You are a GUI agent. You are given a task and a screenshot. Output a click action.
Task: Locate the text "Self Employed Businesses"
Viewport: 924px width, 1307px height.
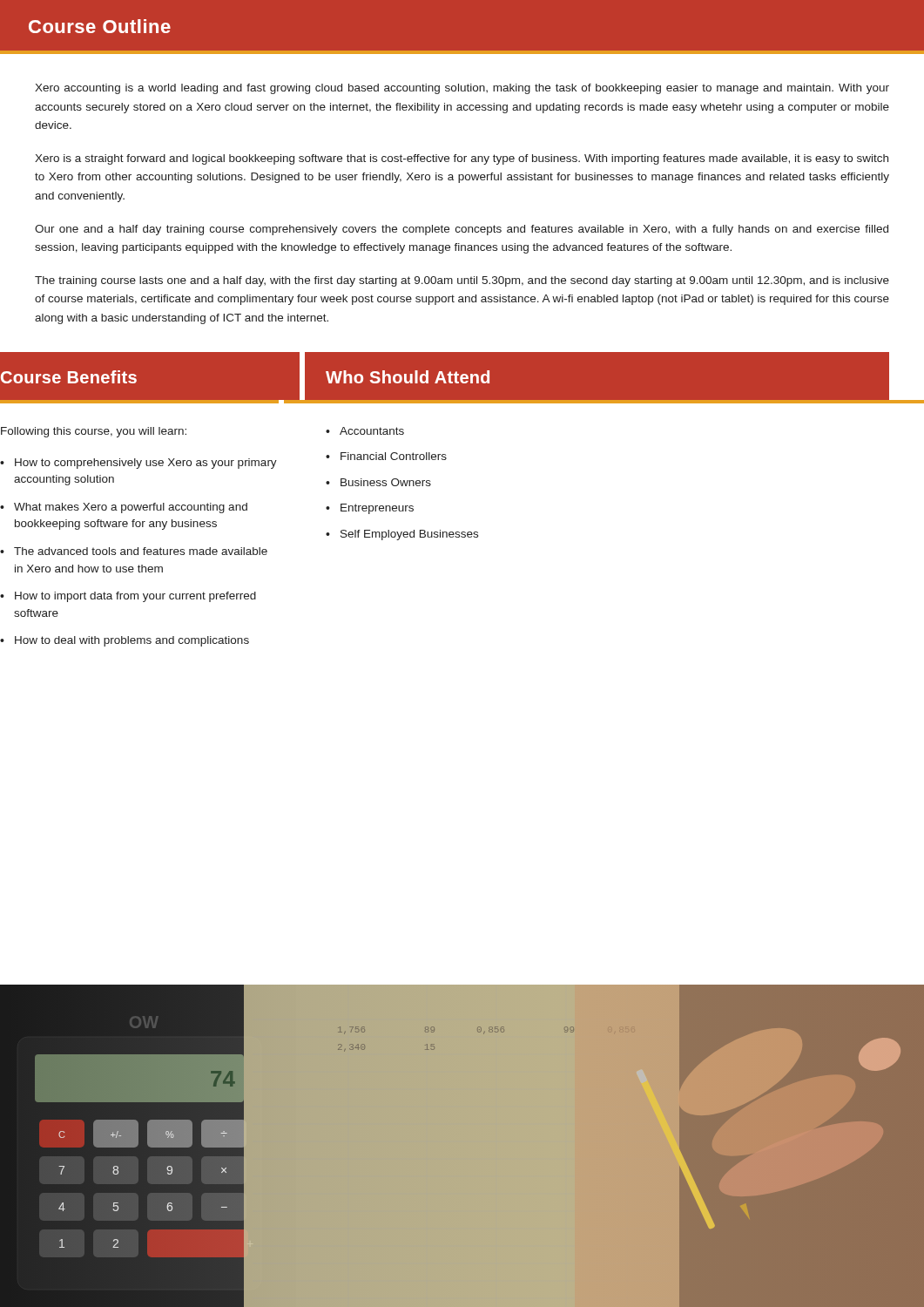click(x=402, y=535)
